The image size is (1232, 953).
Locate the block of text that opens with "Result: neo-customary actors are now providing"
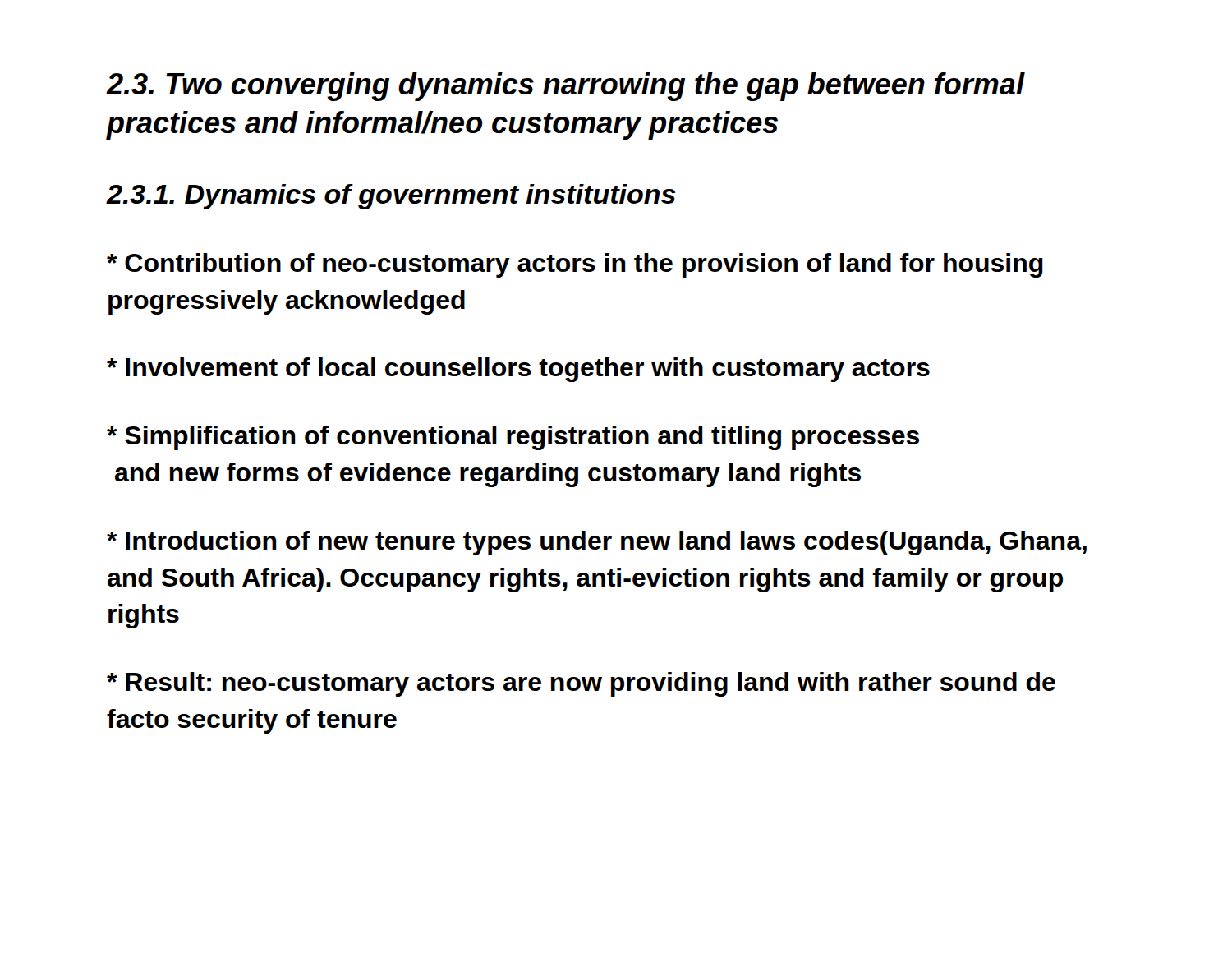tap(581, 700)
